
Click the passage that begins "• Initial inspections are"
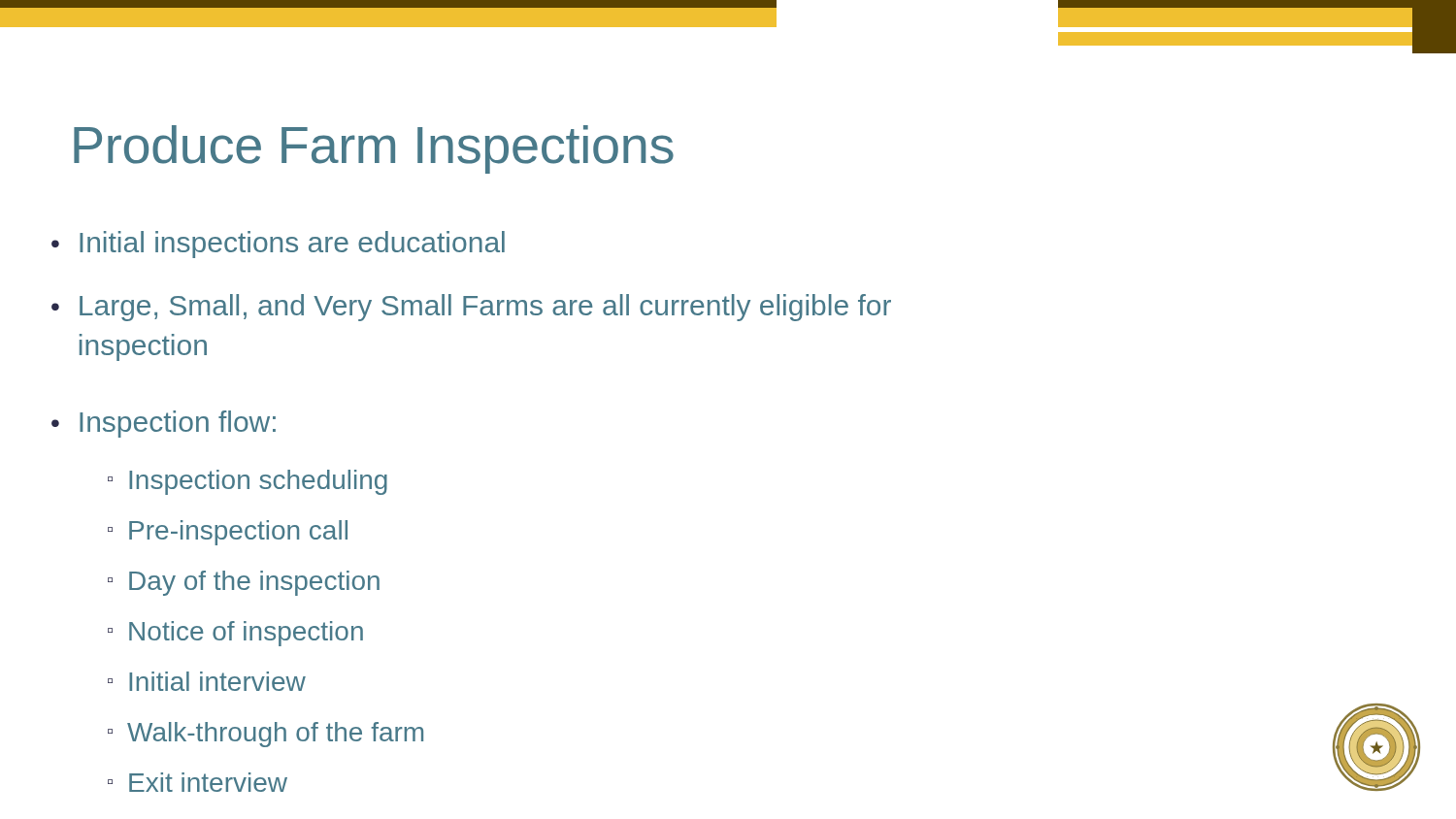pos(278,243)
